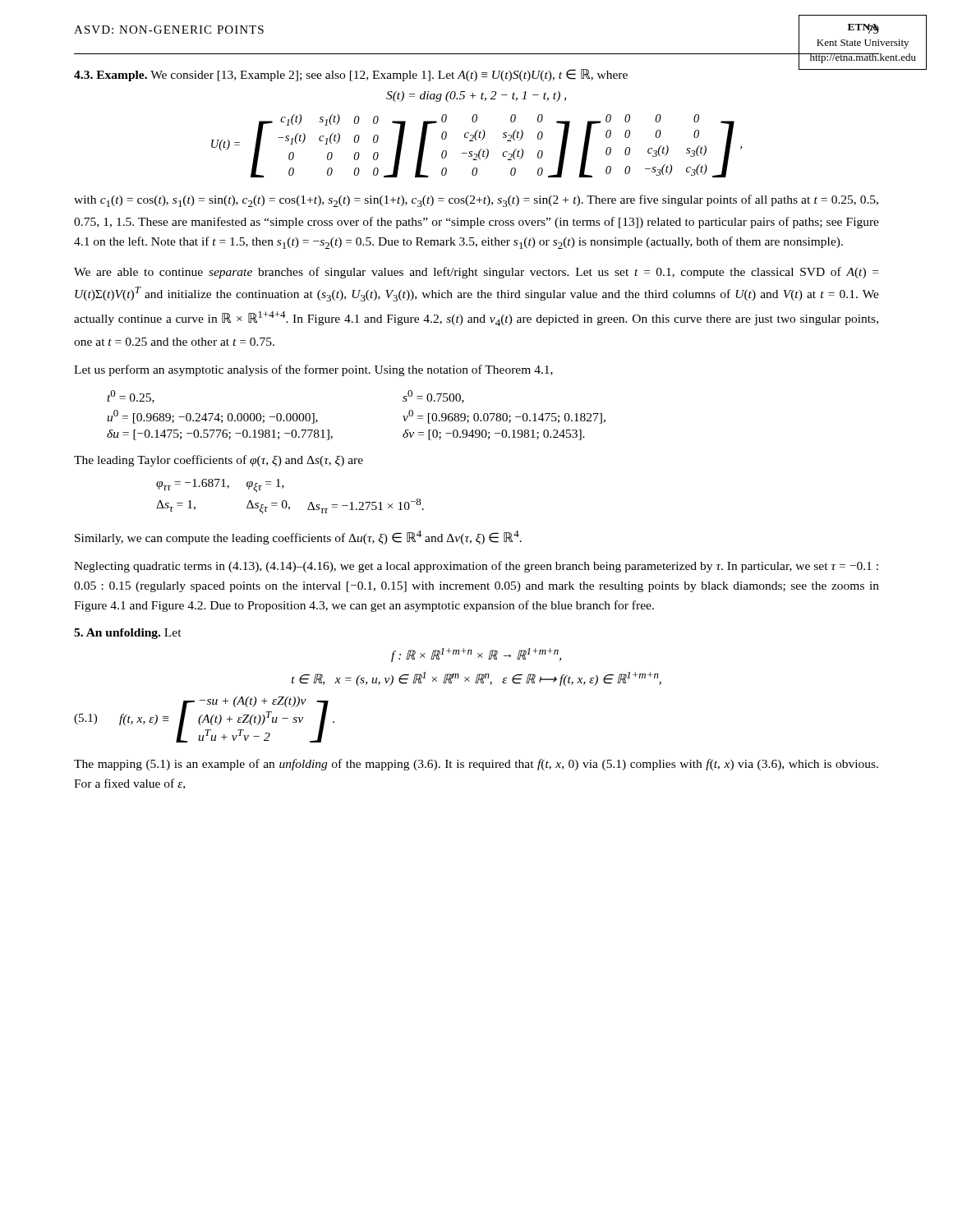Navigate to the text block starting "Similarly, we can compute the leading coefficients"
This screenshot has height=1232, width=953.
[298, 536]
